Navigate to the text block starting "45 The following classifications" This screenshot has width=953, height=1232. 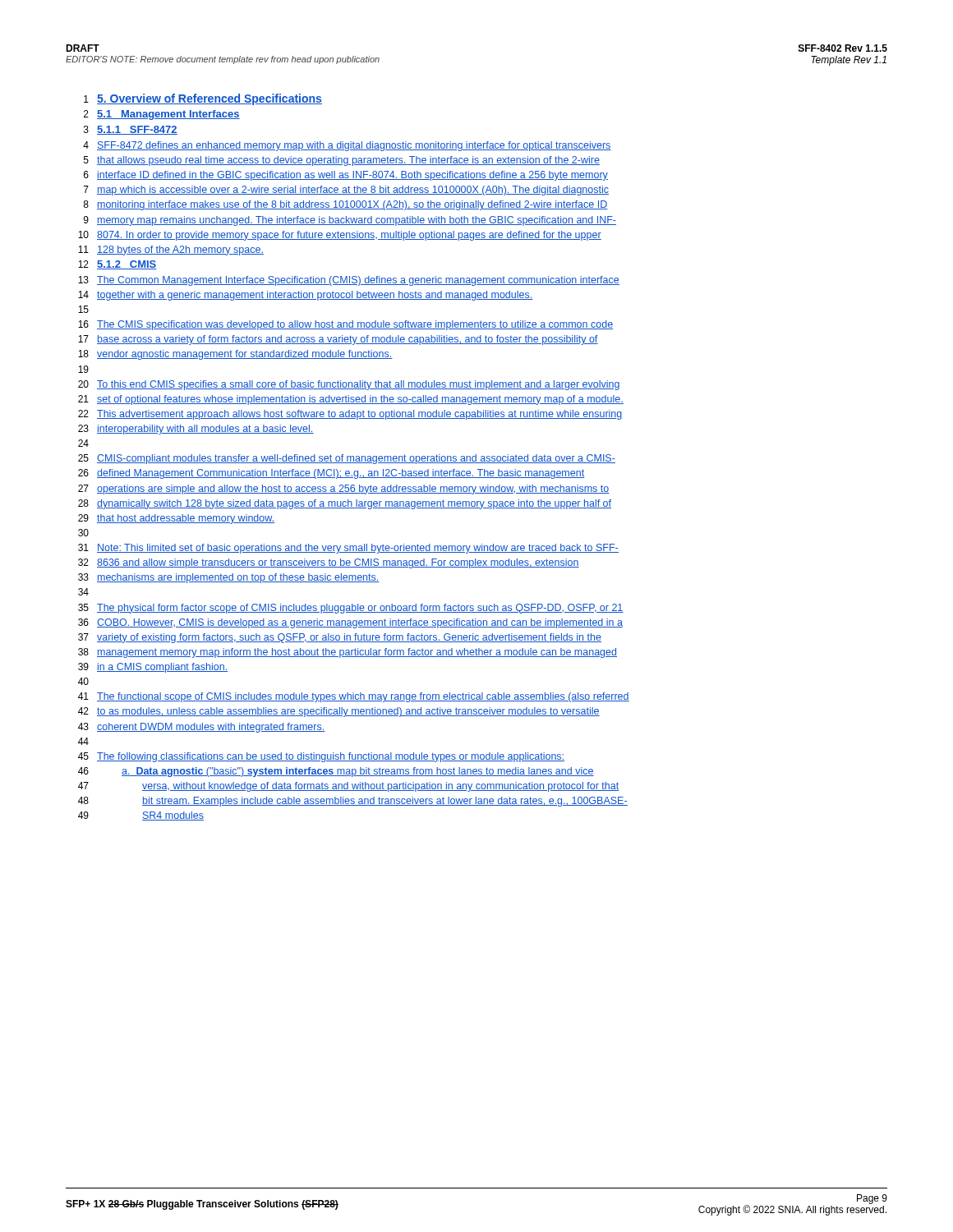point(476,756)
